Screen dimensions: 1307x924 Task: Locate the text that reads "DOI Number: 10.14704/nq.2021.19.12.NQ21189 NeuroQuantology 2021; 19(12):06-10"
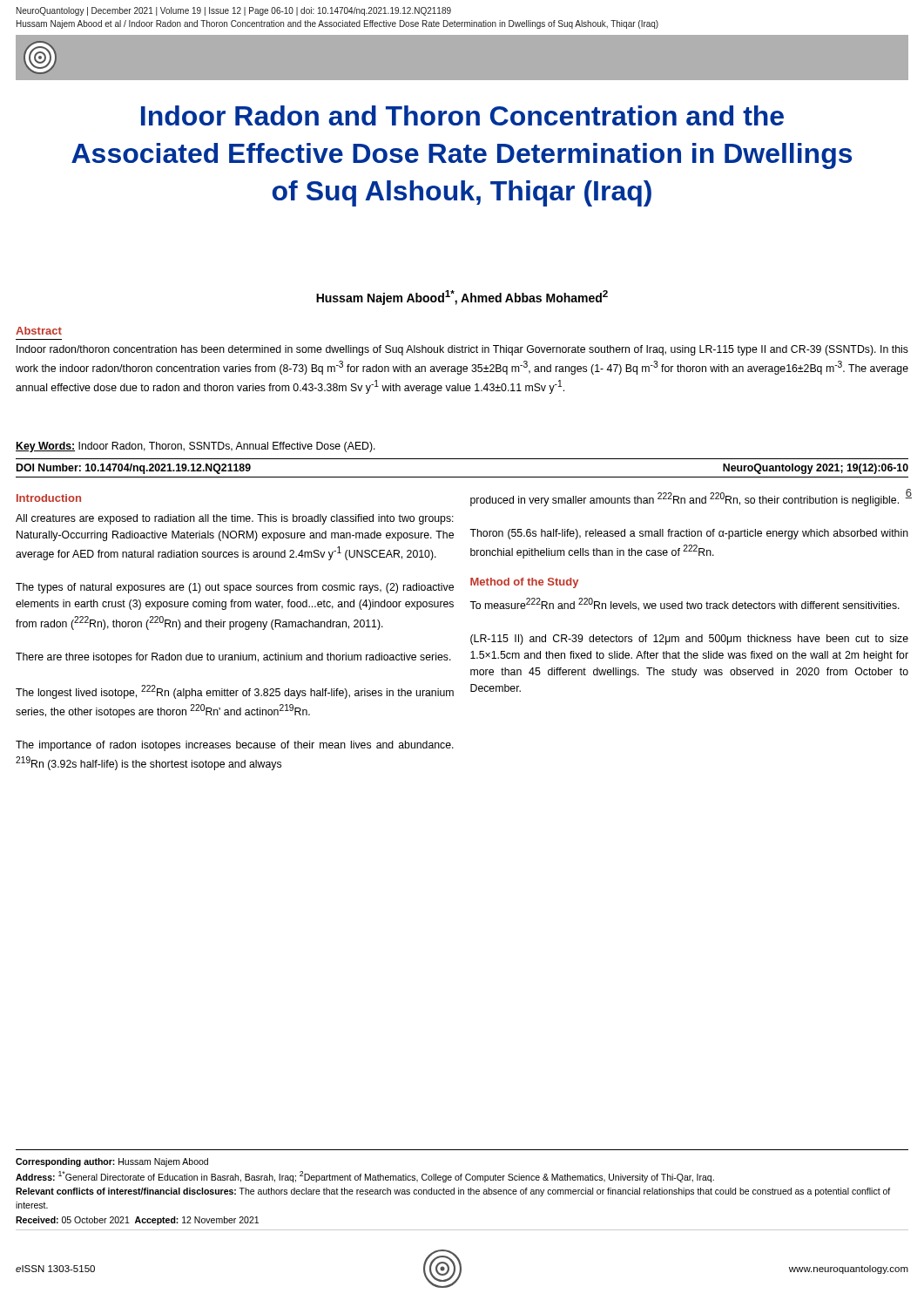[x=462, y=468]
